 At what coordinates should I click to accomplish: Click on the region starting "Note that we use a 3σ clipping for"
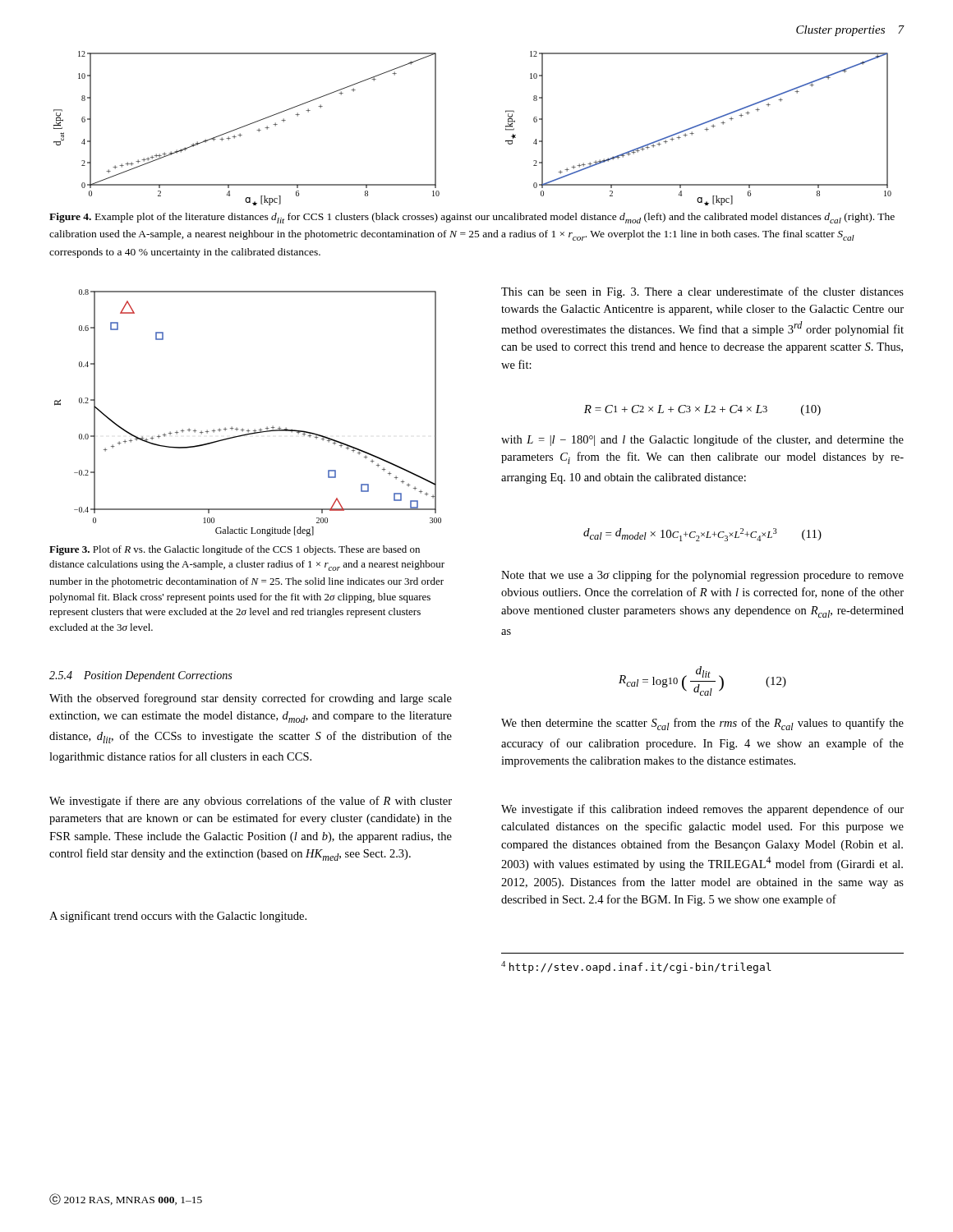(702, 603)
